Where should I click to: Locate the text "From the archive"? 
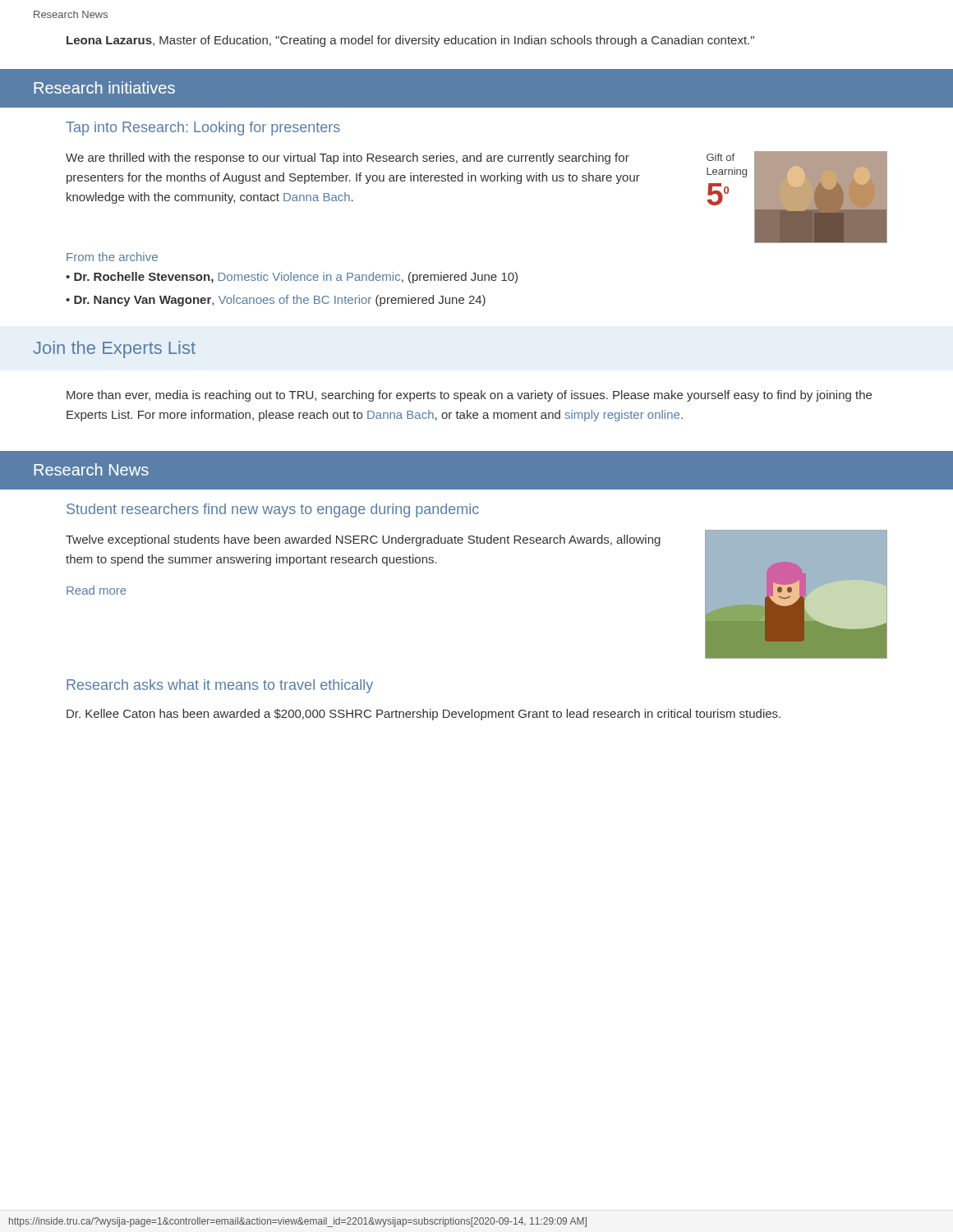(112, 257)
